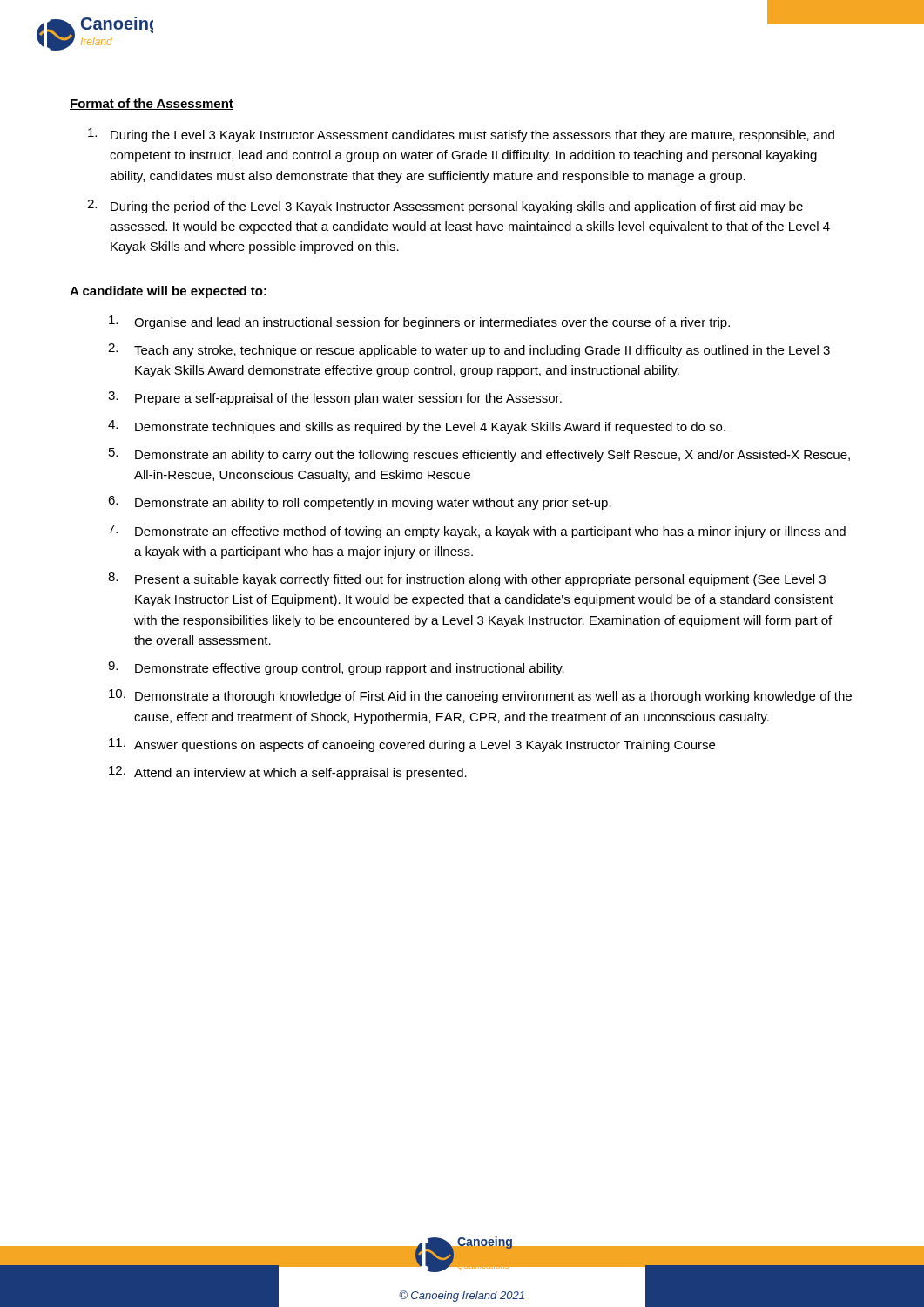Screen dimensions: 1307x924
Task: Locate the text block starting "2. Teach any stroke, technique or rescue applicable"
Action: (481, 360)
